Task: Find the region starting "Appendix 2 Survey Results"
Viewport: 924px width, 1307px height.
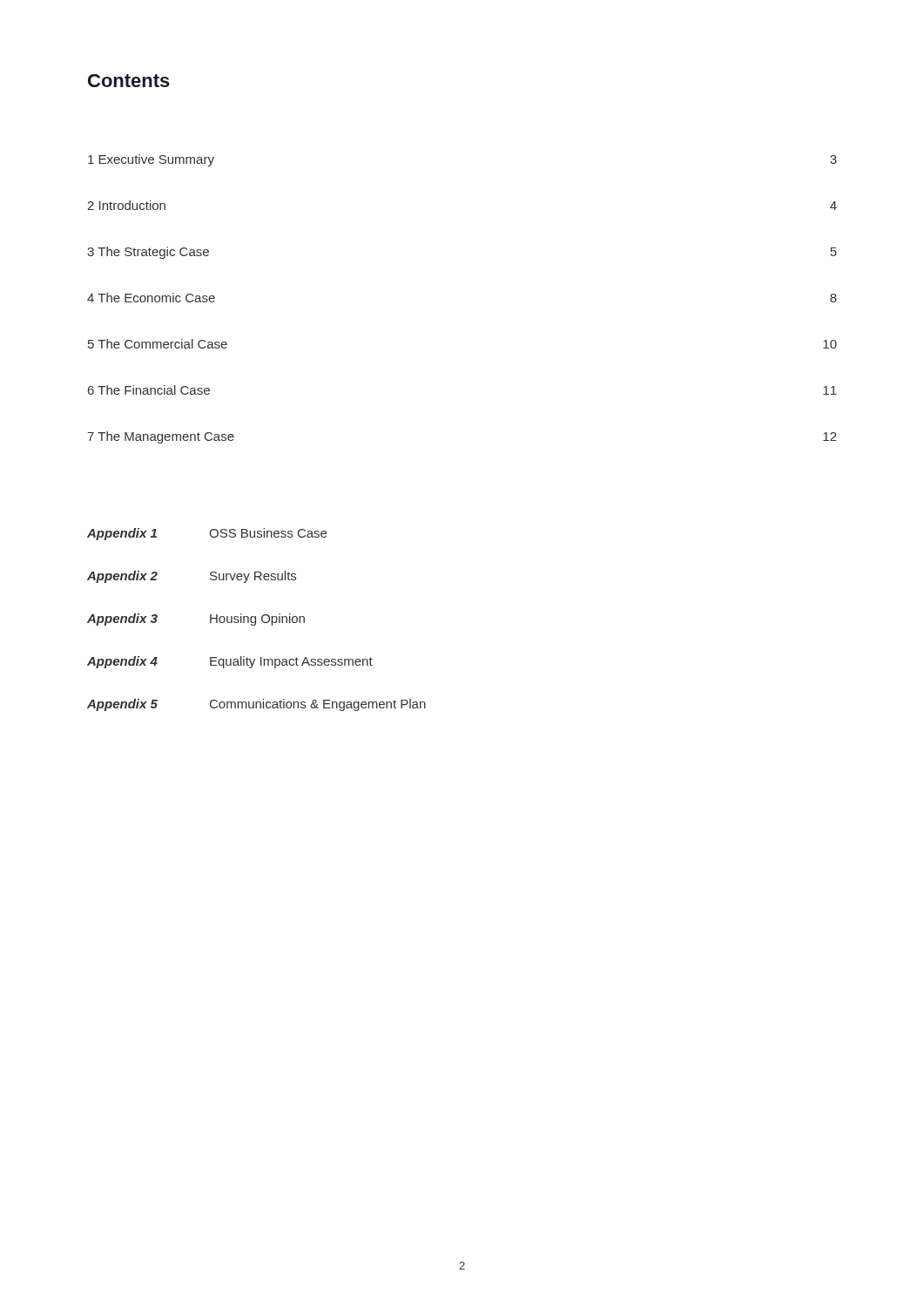Action: pos(122,576)
